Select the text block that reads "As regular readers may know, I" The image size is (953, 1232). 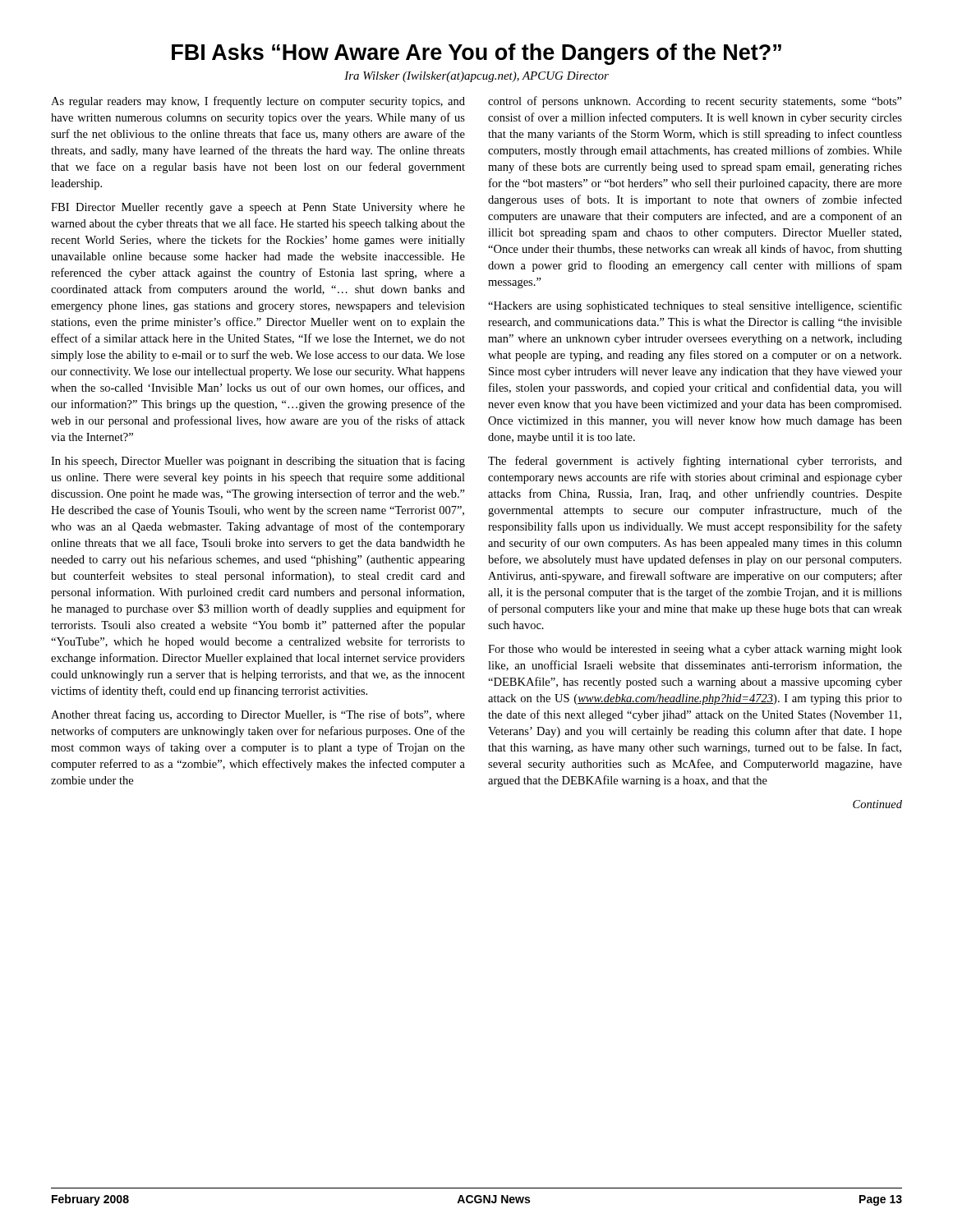(x=258, y=102)
